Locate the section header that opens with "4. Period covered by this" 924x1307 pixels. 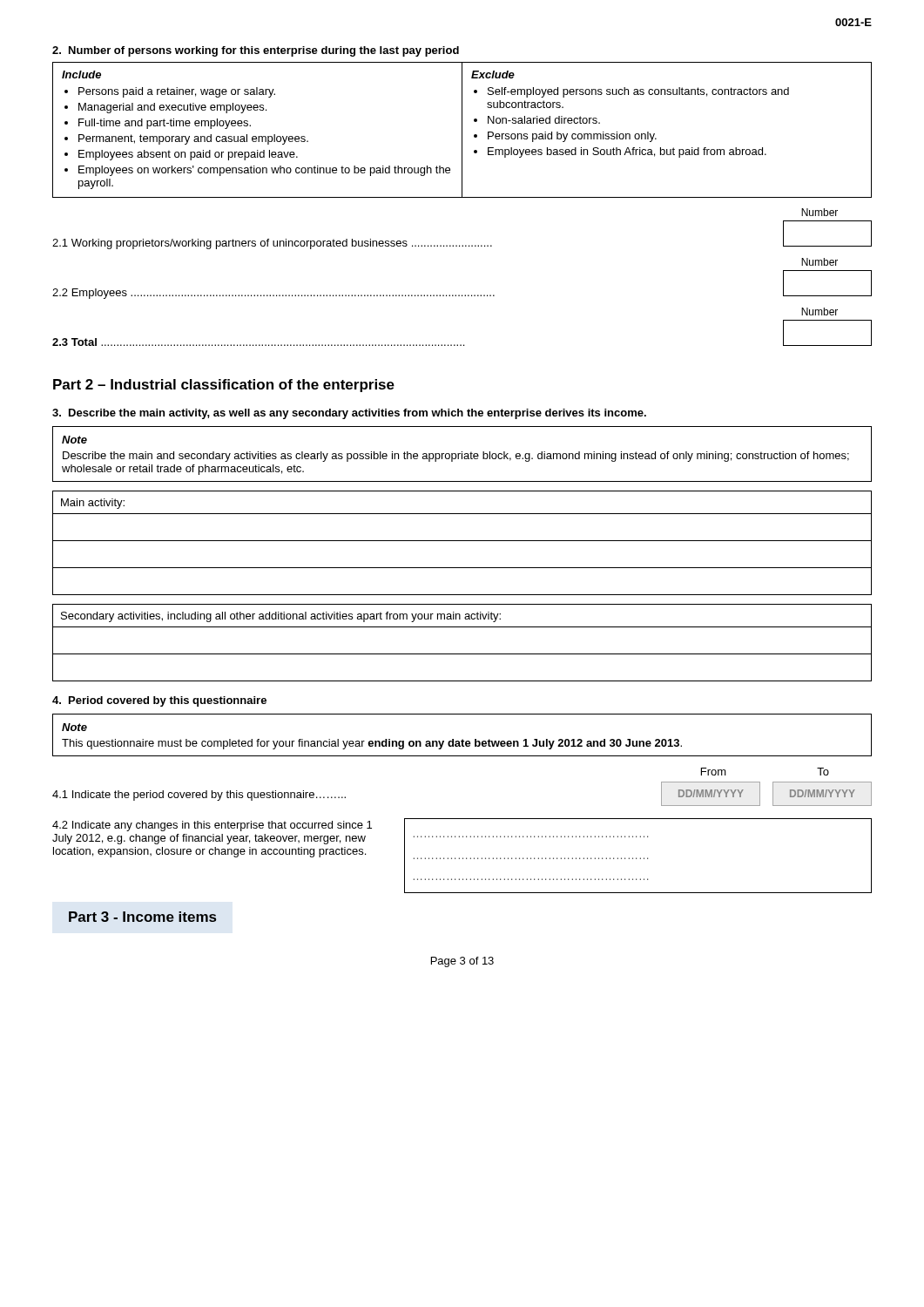[x=160, y=700]
